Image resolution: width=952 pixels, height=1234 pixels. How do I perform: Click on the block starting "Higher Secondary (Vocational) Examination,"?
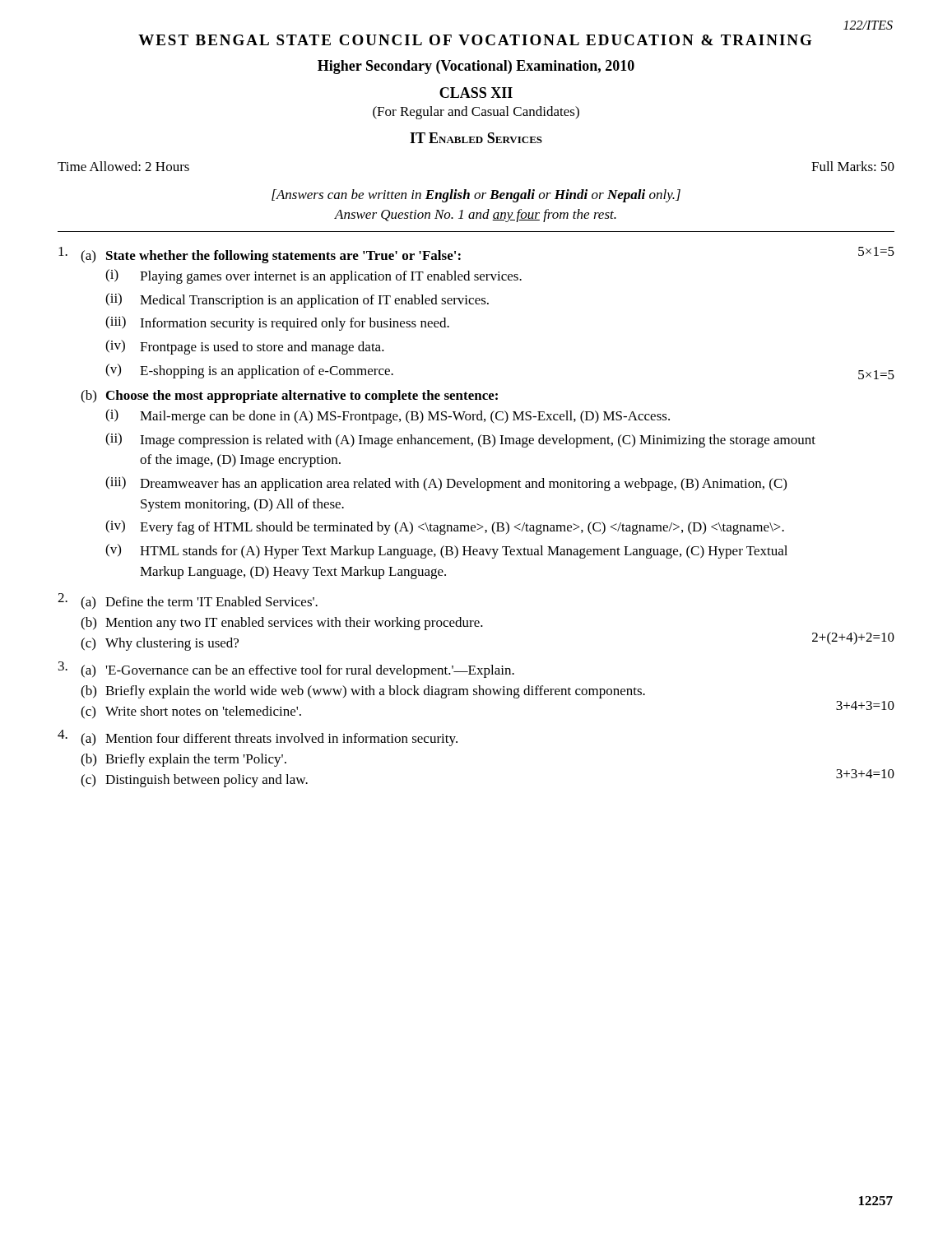(x=476, y=66)
